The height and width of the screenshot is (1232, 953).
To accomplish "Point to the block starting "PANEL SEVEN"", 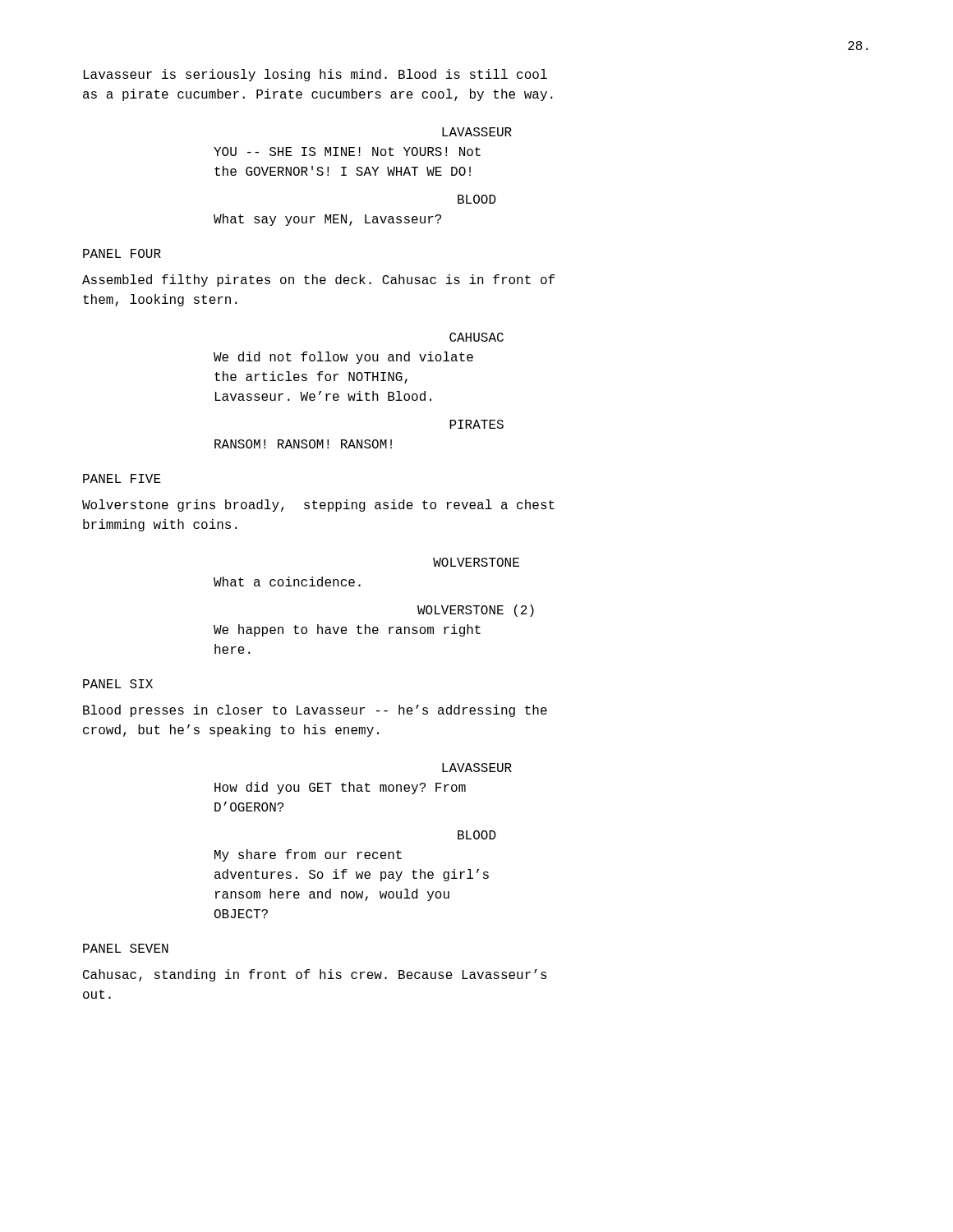I will [x=126, y=950].
